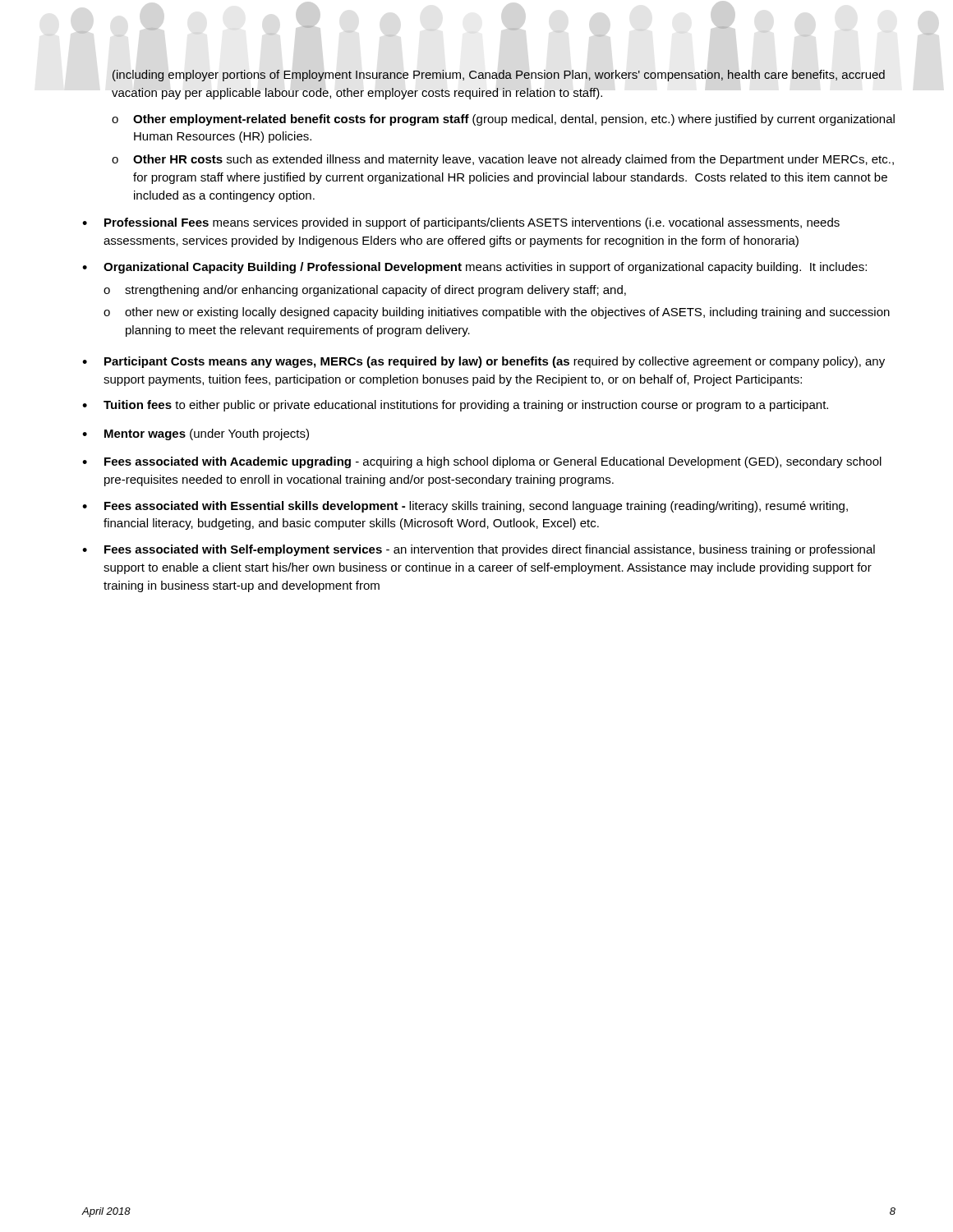Click the passage that begins "o Other employment-related benefit costs for program"
953x1232 pixels.
[x=504, y=128]
